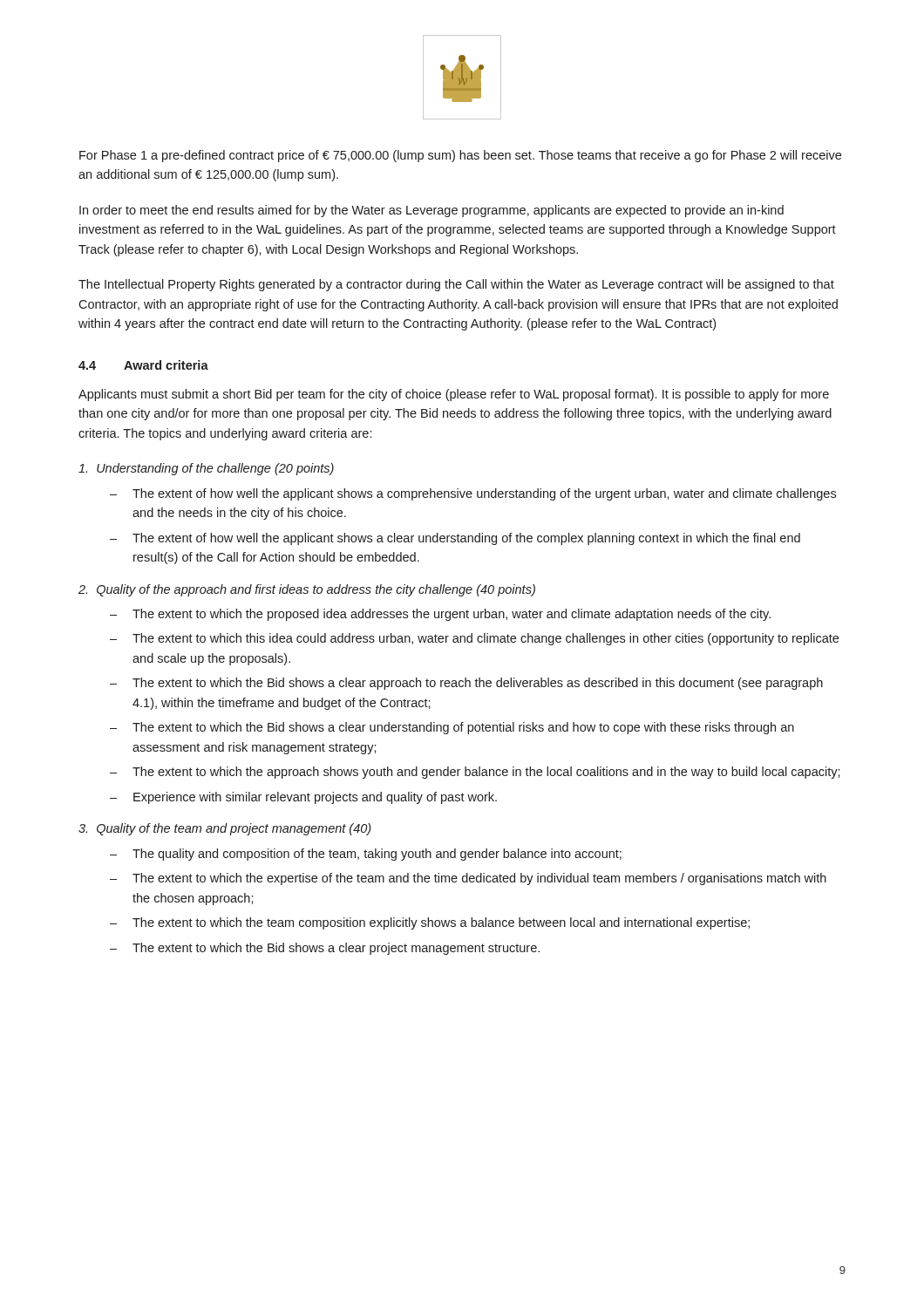Select the logo
924x1308 pixels.
click(462, 77)
